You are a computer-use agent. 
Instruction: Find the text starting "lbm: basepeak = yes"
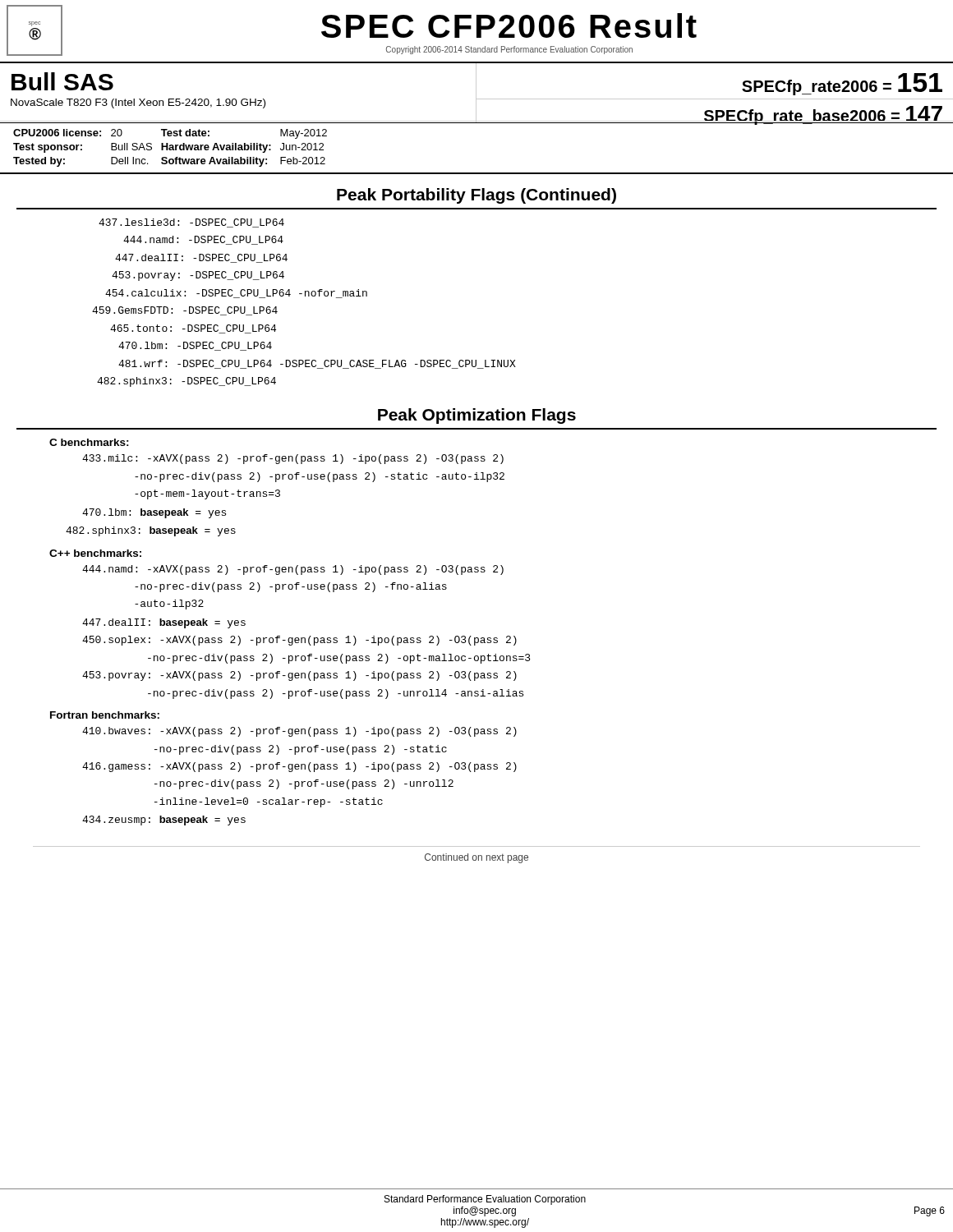(155, 512)
